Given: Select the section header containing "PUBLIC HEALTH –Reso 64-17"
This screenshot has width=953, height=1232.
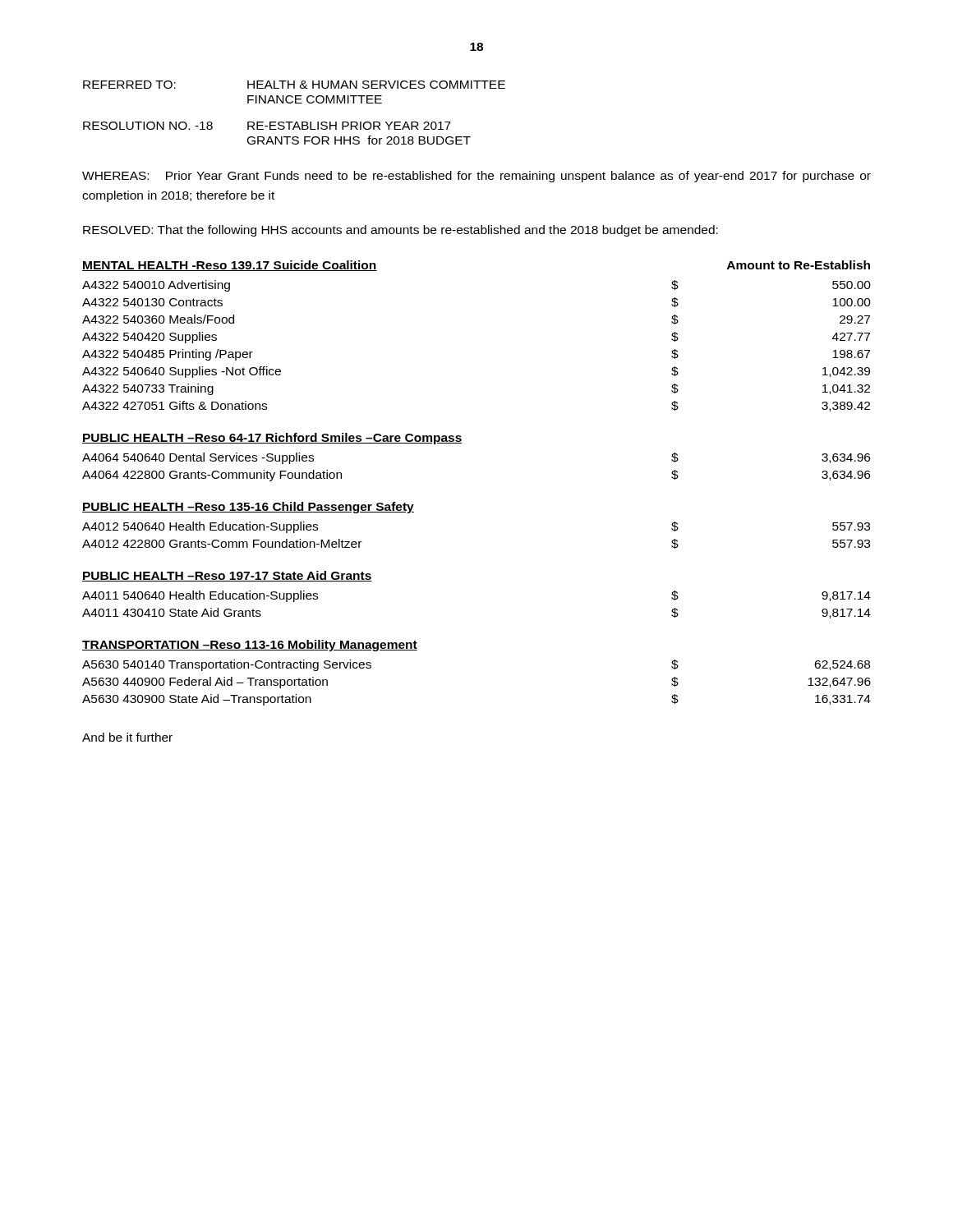Looking at the screenshot, I should coord(272,437).
